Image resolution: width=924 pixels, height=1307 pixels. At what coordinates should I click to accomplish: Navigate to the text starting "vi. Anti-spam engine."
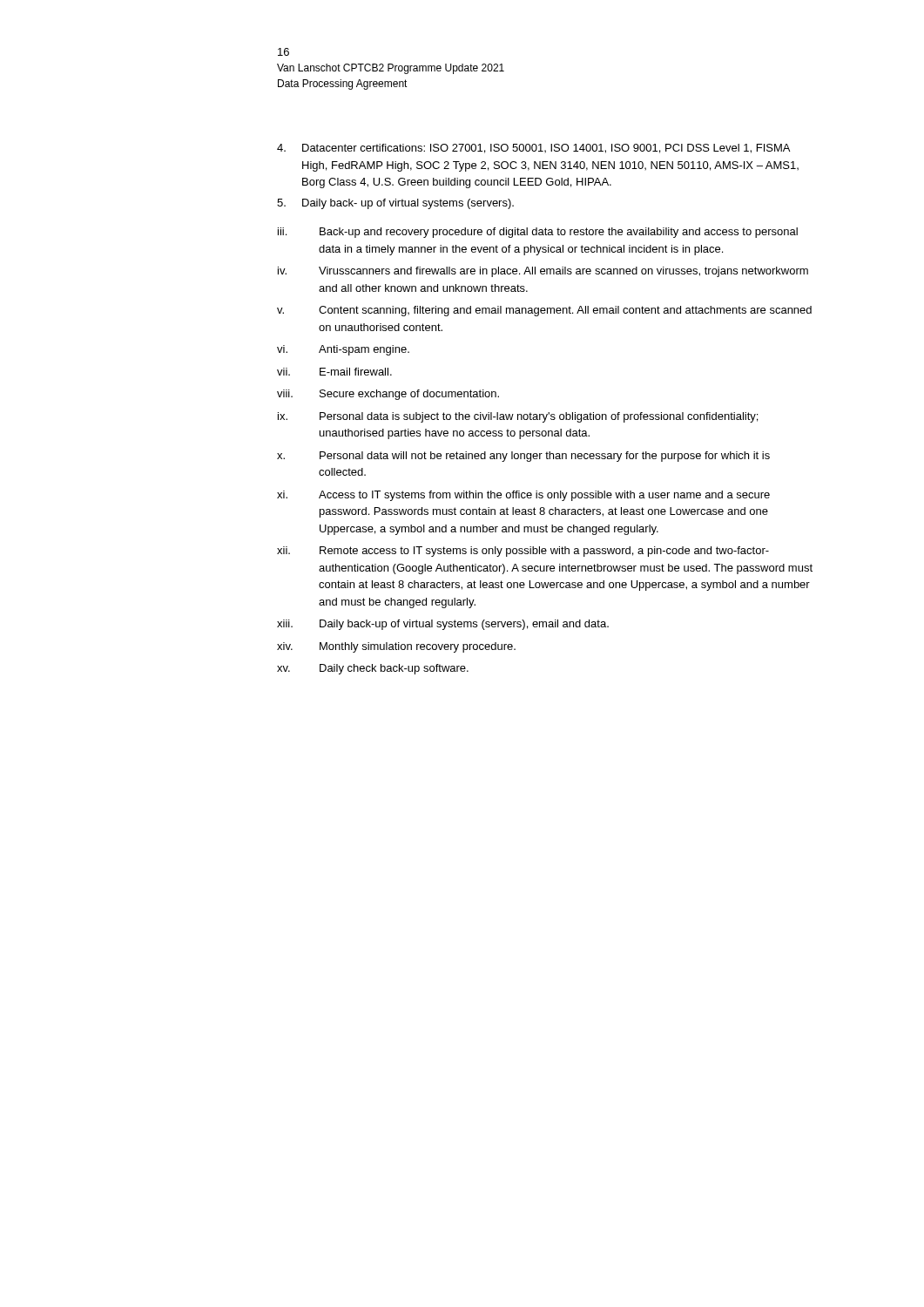[x=343, y=350]
